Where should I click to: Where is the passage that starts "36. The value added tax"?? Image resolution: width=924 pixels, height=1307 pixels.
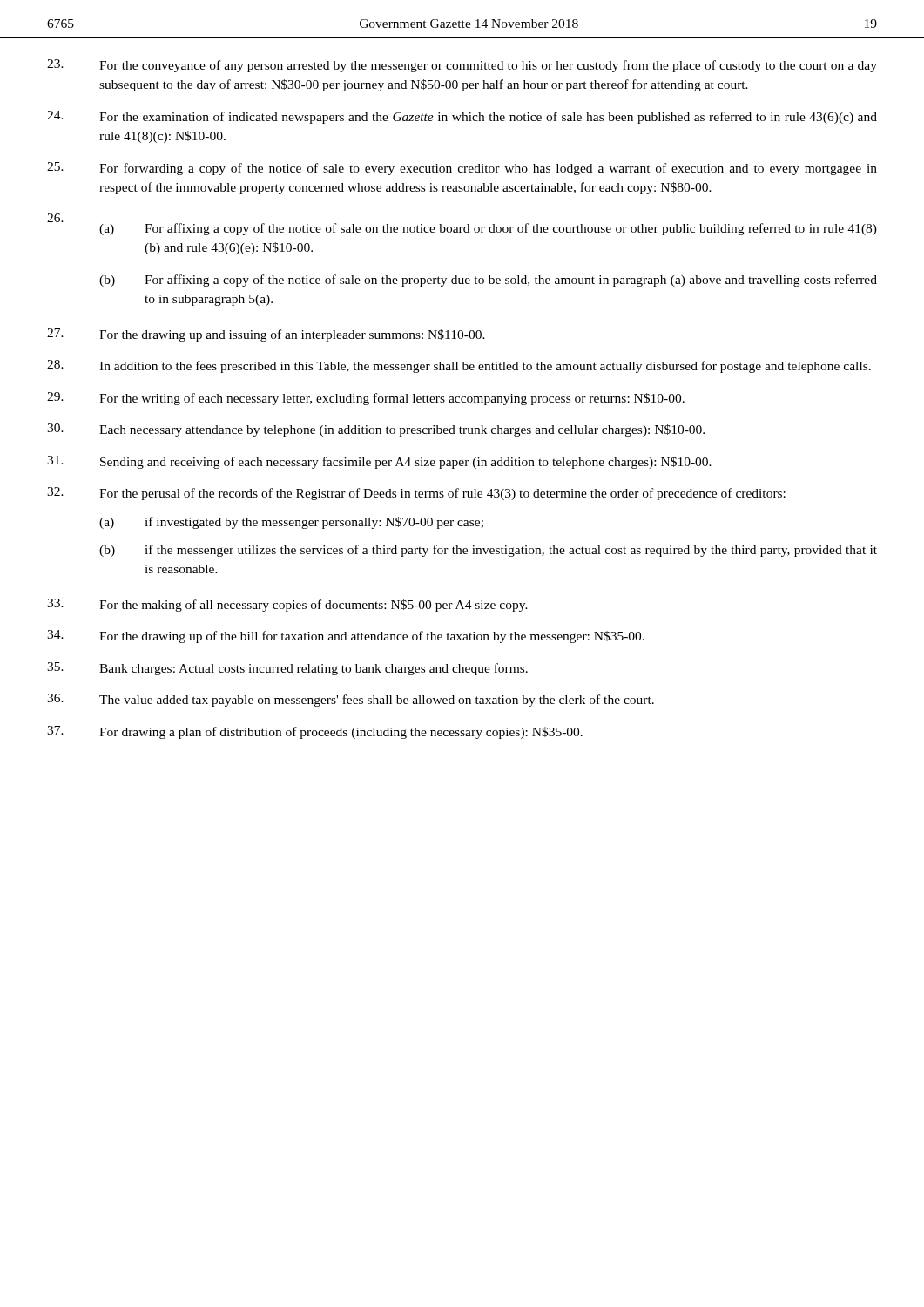(x=462, y=700)
